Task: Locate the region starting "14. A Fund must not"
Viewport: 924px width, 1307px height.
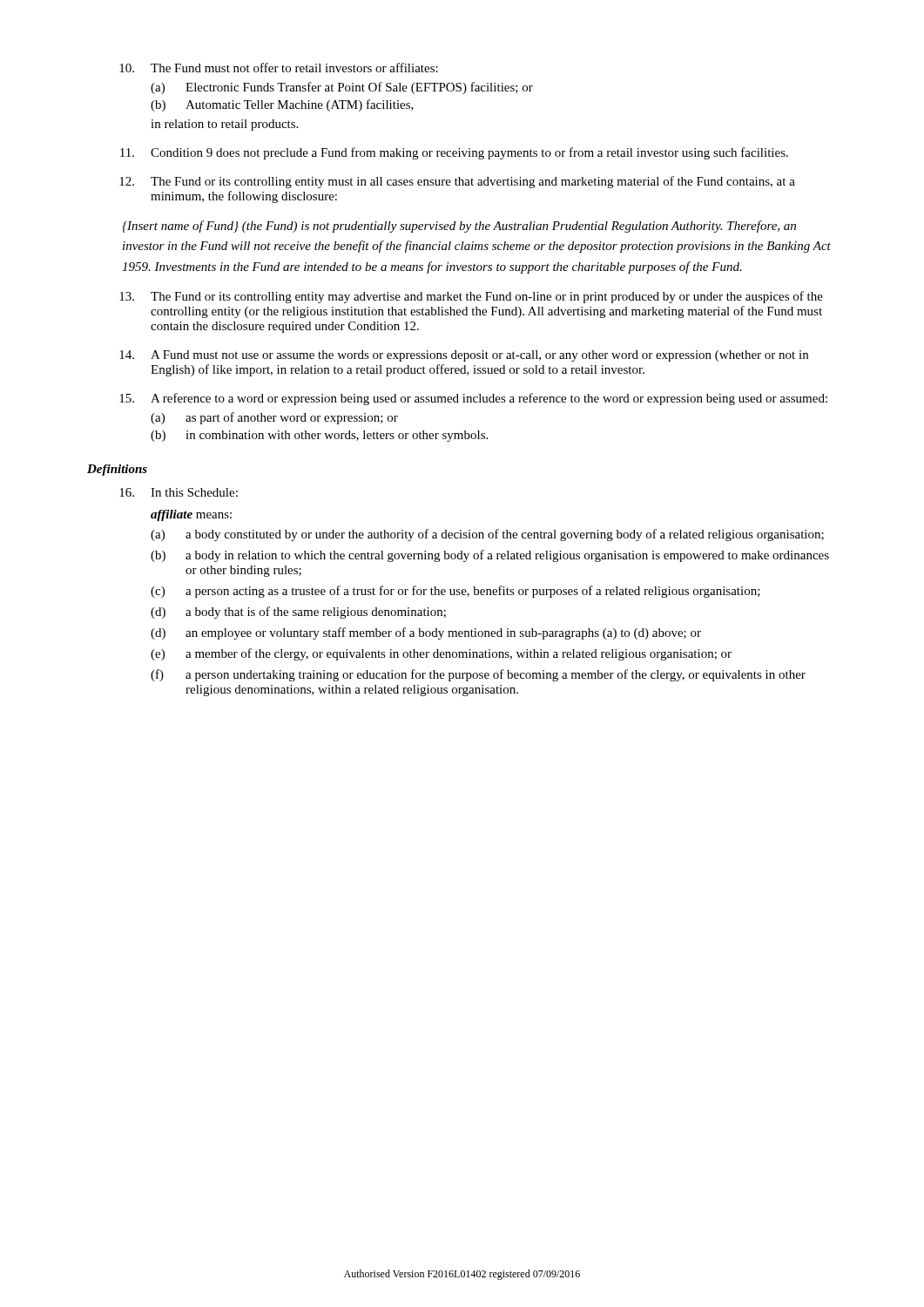Action: [x=462, y=362]
